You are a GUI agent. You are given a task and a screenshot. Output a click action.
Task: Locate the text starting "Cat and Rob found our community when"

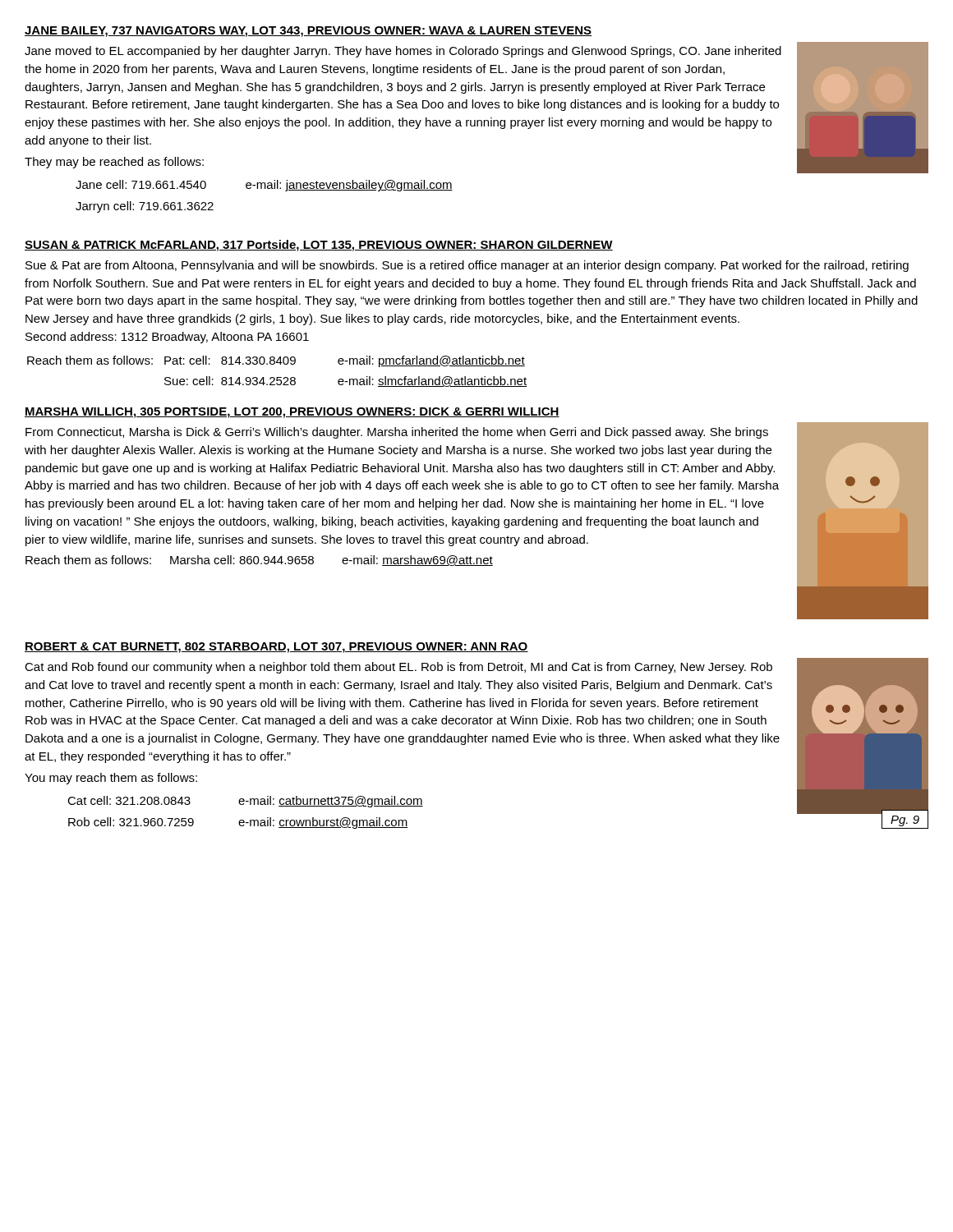click(x=402, y=711)
